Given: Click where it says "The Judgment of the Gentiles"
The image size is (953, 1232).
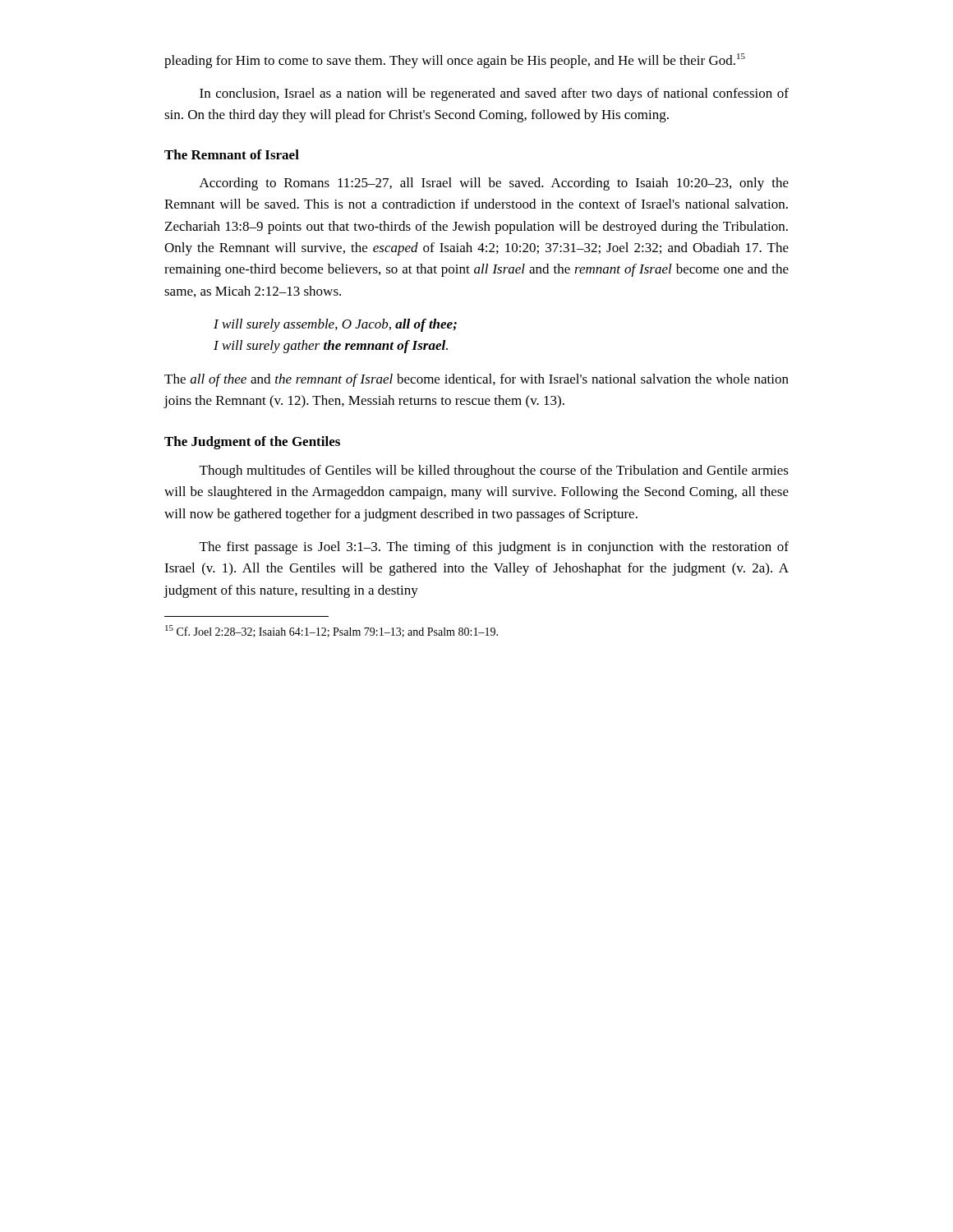Looking at the screenshot, I should click(252, 443).
